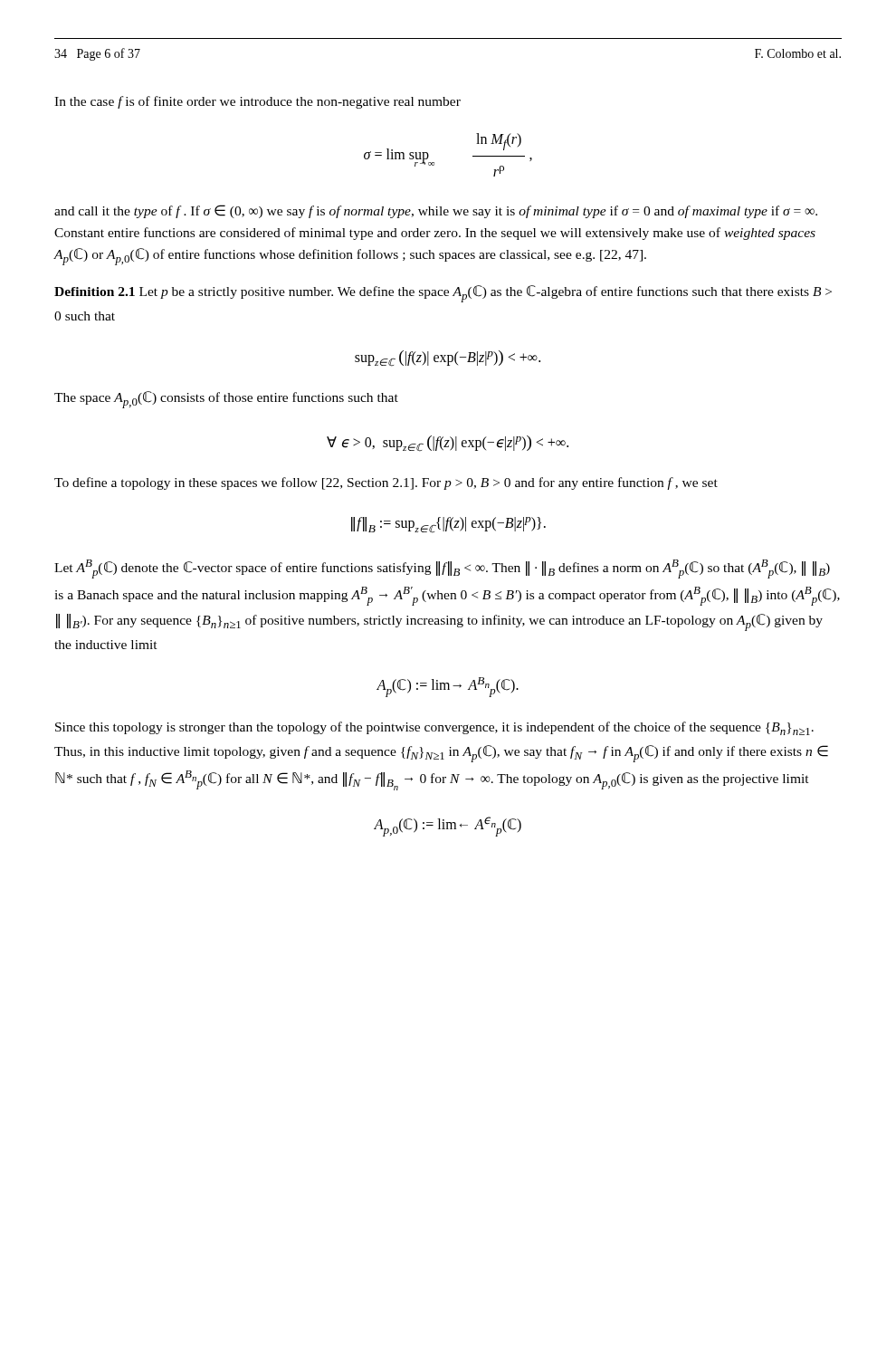Locate the element starting "∀ ϵ > 0, supz∈ℂ (|f(z)| exp(−ϵ|z|p)) <"
The height and width of the screenshot is (1358, 896).
tap(448, 441)
